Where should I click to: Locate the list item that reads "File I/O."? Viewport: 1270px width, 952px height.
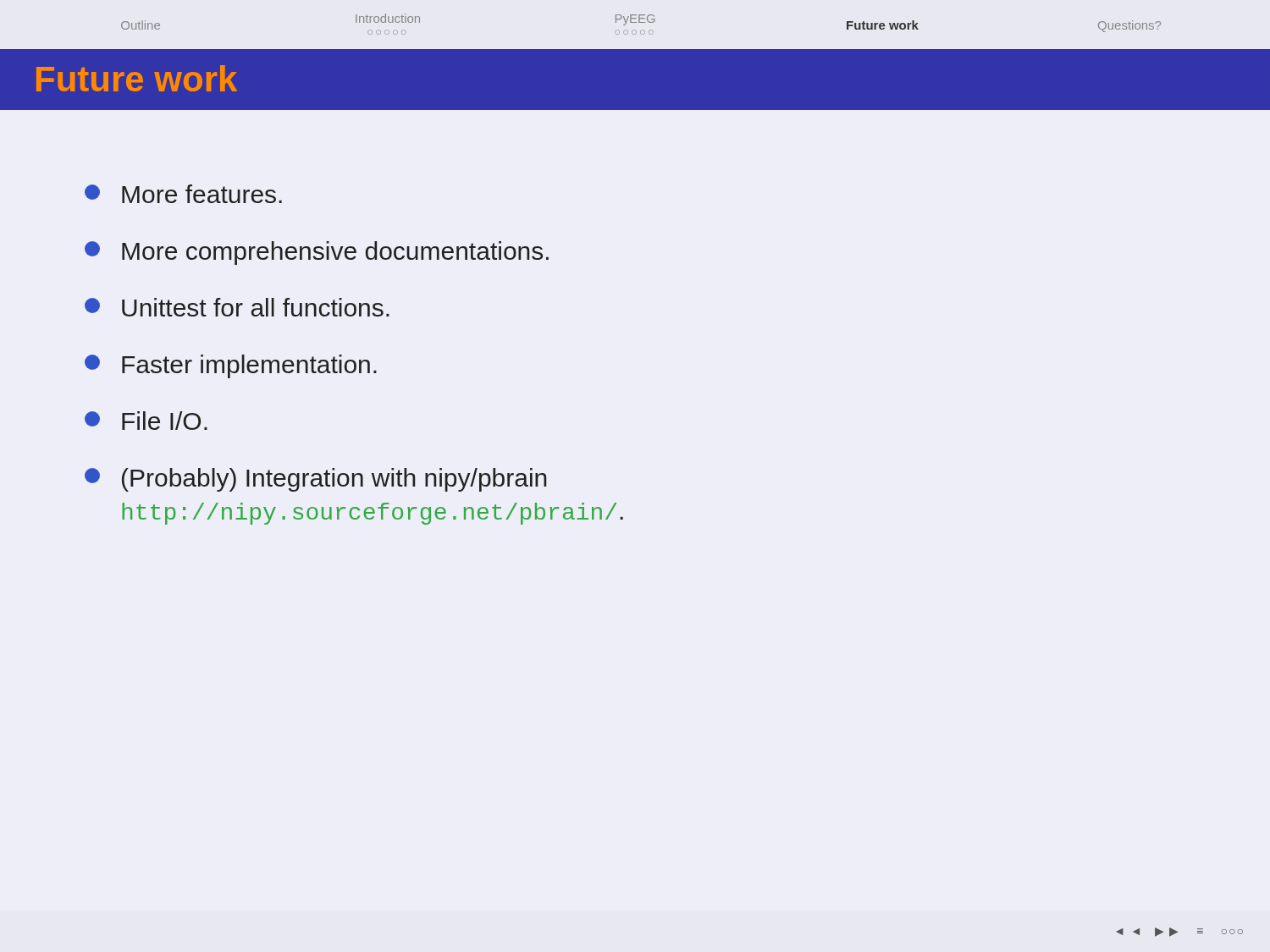(x=146, y=421)
